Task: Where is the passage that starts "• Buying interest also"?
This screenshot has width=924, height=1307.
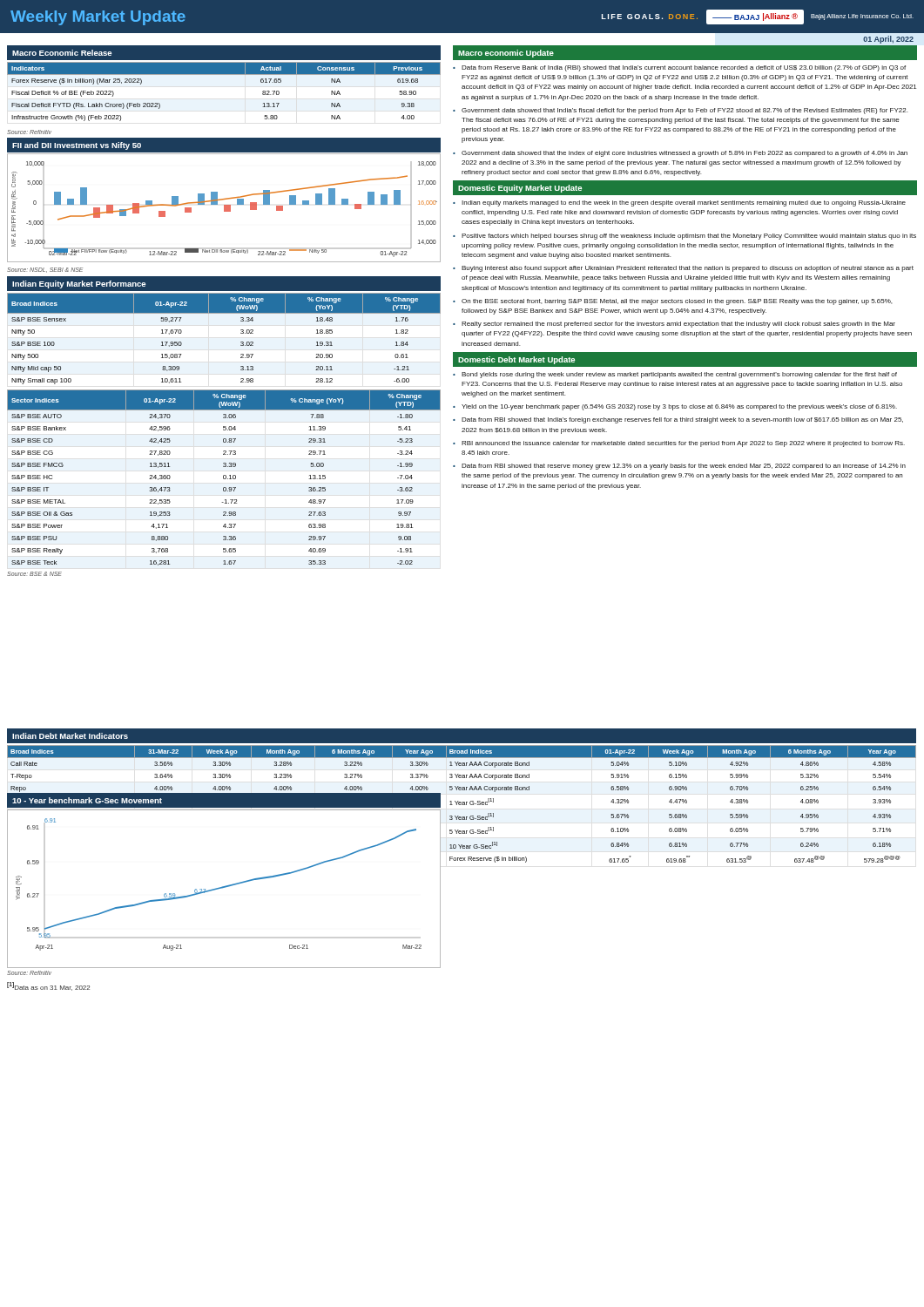Action: click(685, 278)
